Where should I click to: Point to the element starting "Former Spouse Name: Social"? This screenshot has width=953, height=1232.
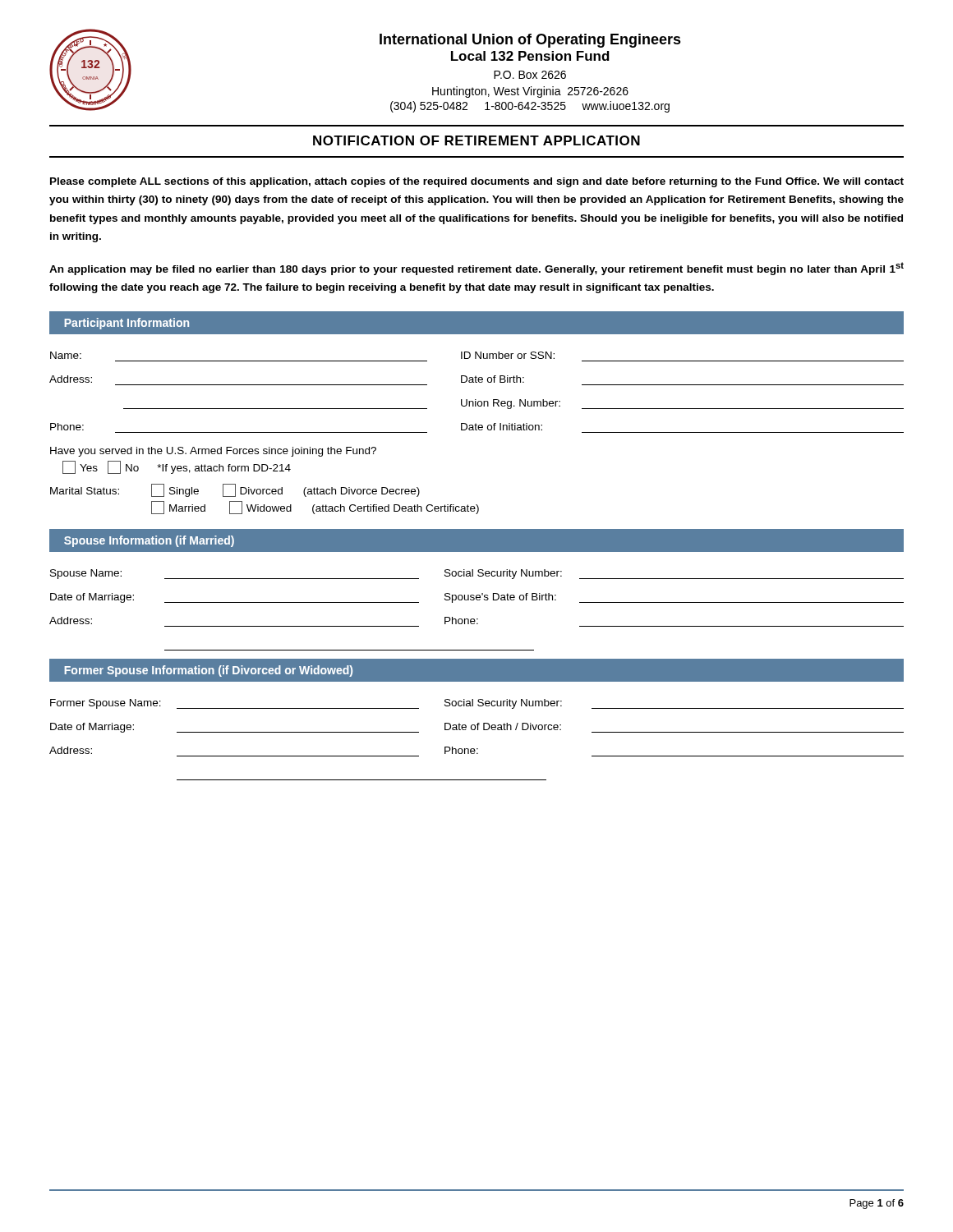[476, 737]
